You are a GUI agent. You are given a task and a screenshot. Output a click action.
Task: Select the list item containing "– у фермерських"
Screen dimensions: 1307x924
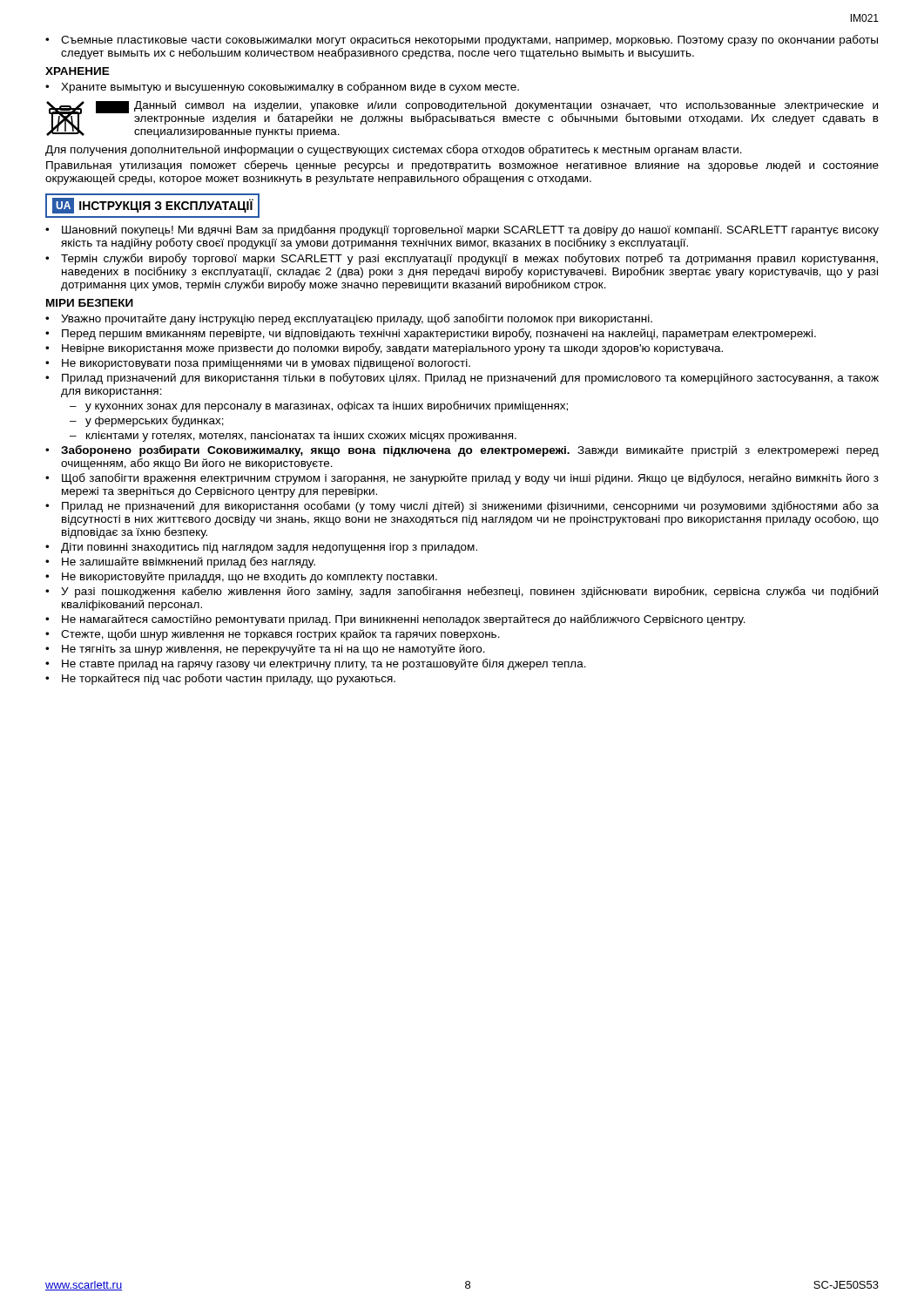[462, 420]
